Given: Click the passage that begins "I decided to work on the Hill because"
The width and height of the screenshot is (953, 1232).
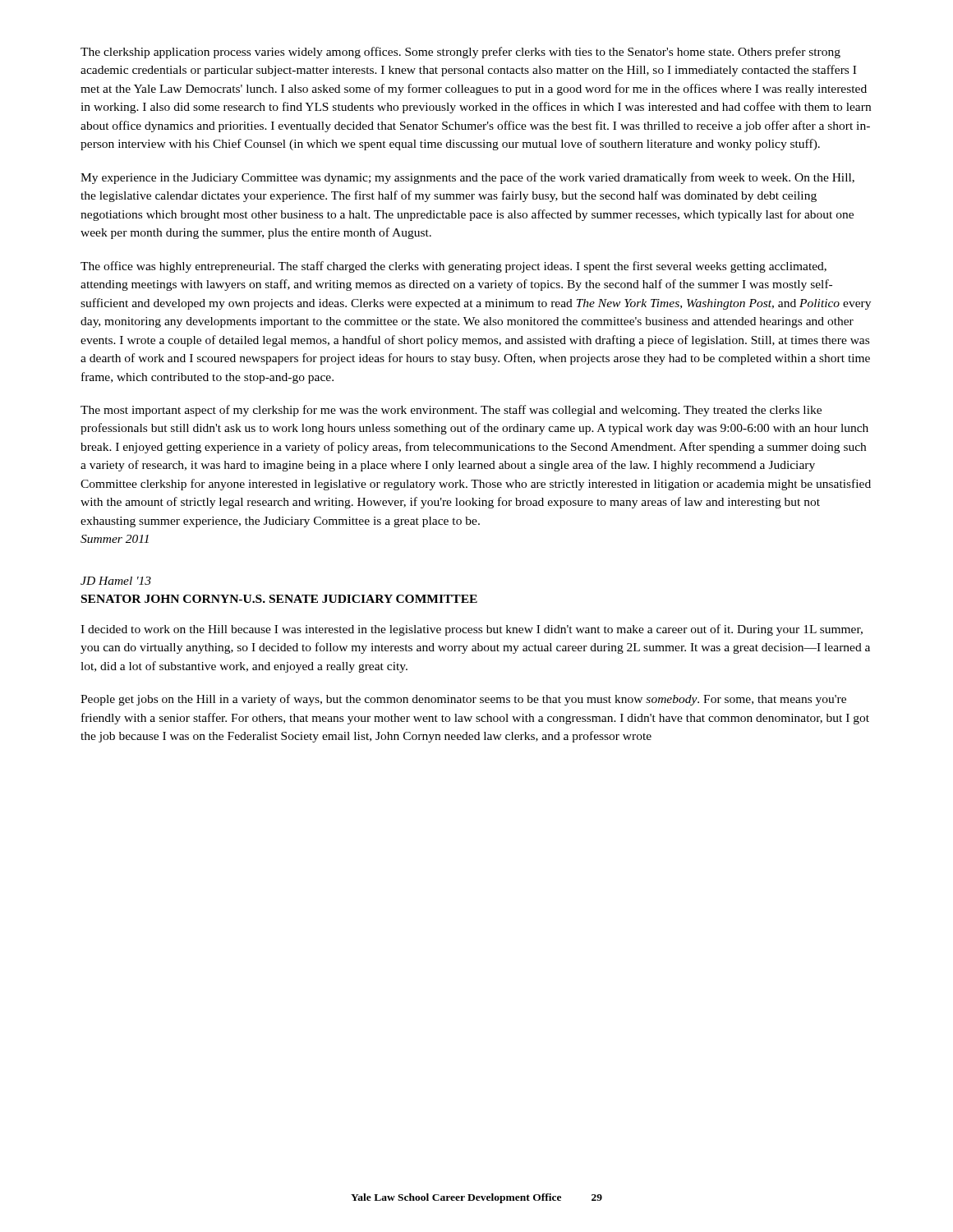Looking at the screenshot, I should point(475,647).
